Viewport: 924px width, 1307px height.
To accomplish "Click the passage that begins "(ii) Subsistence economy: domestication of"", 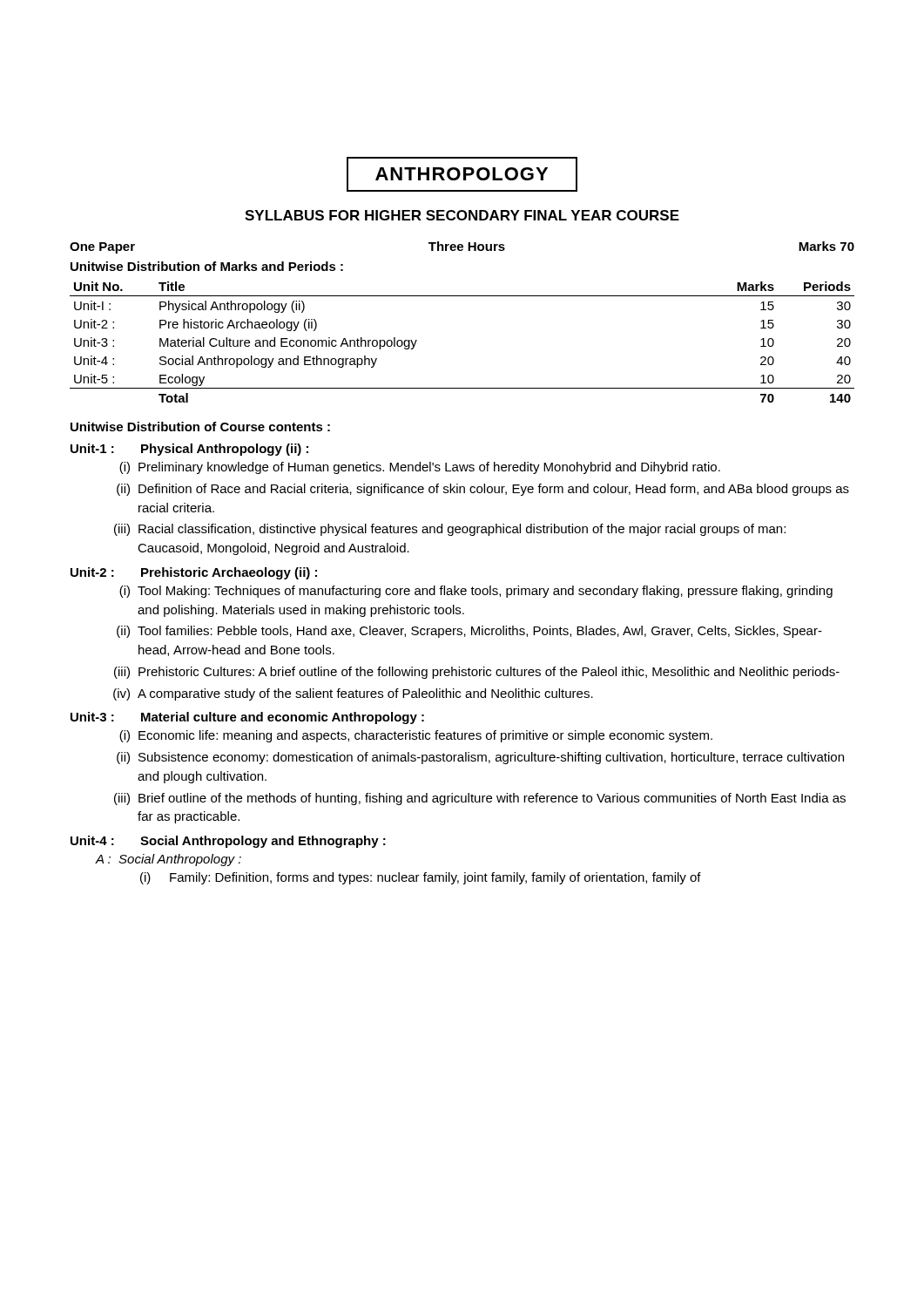I will [475, 767].
